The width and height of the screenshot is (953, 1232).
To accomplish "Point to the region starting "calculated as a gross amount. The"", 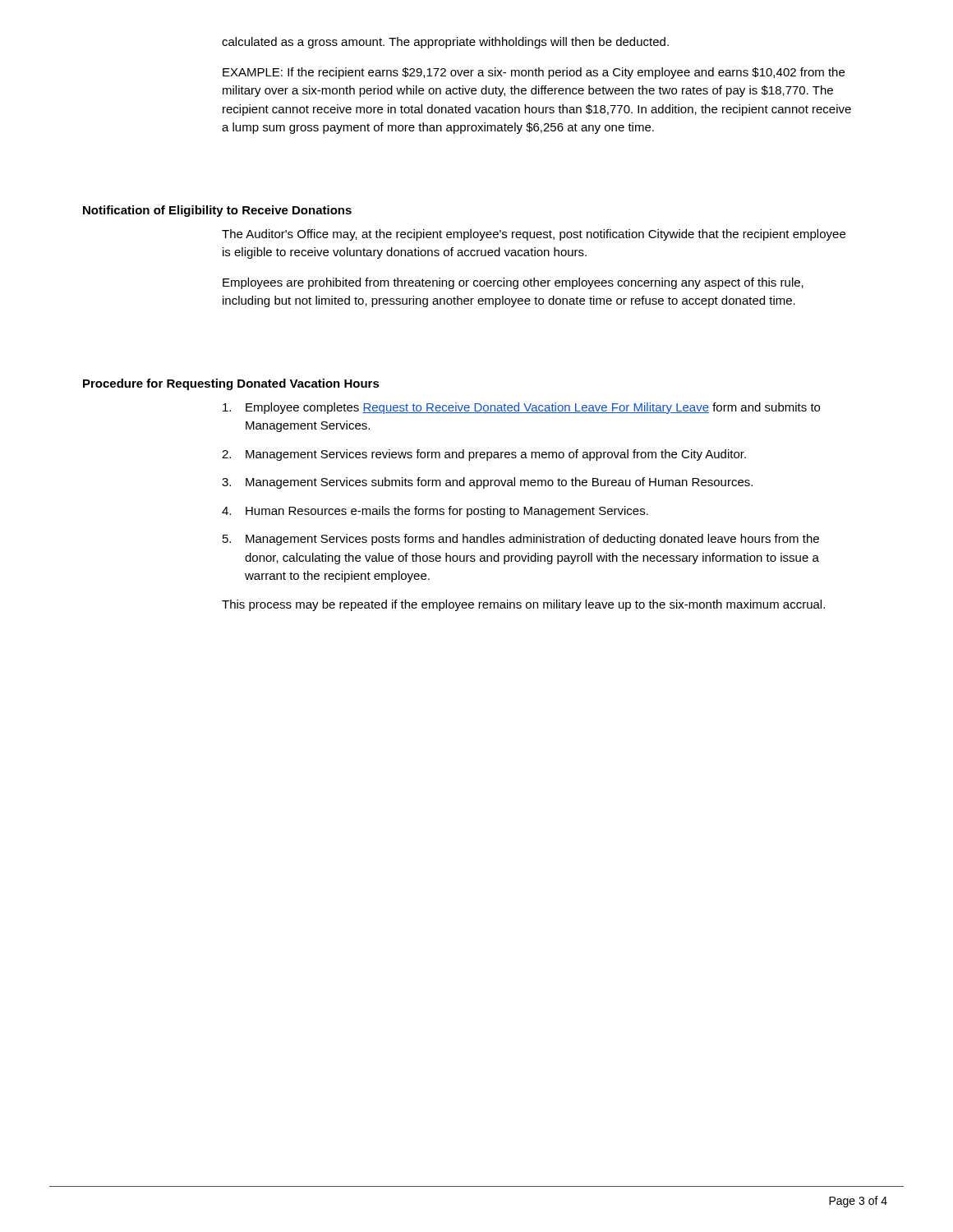I will point(446,41).
